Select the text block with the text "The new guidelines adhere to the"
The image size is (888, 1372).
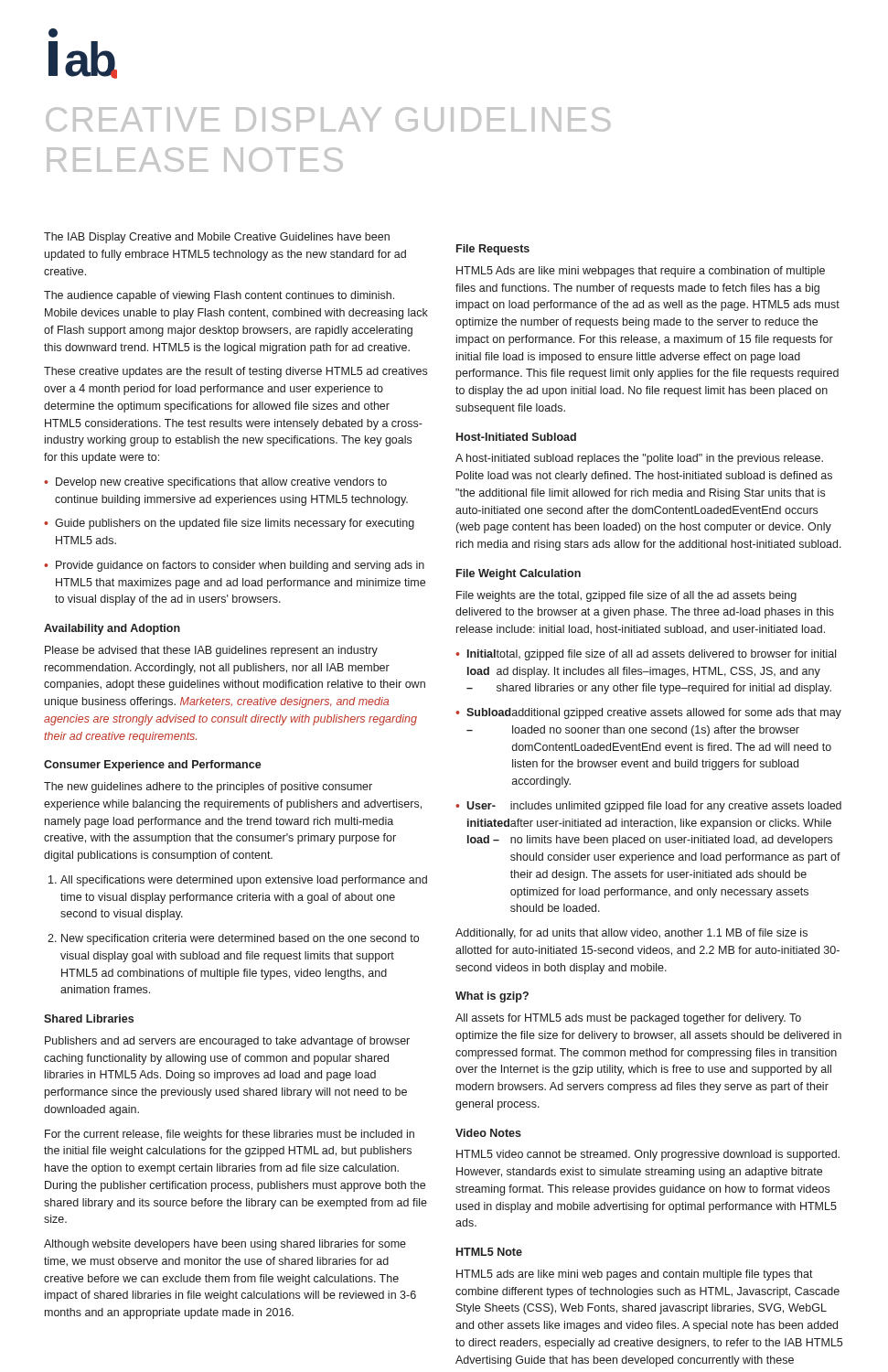[236, 821]
